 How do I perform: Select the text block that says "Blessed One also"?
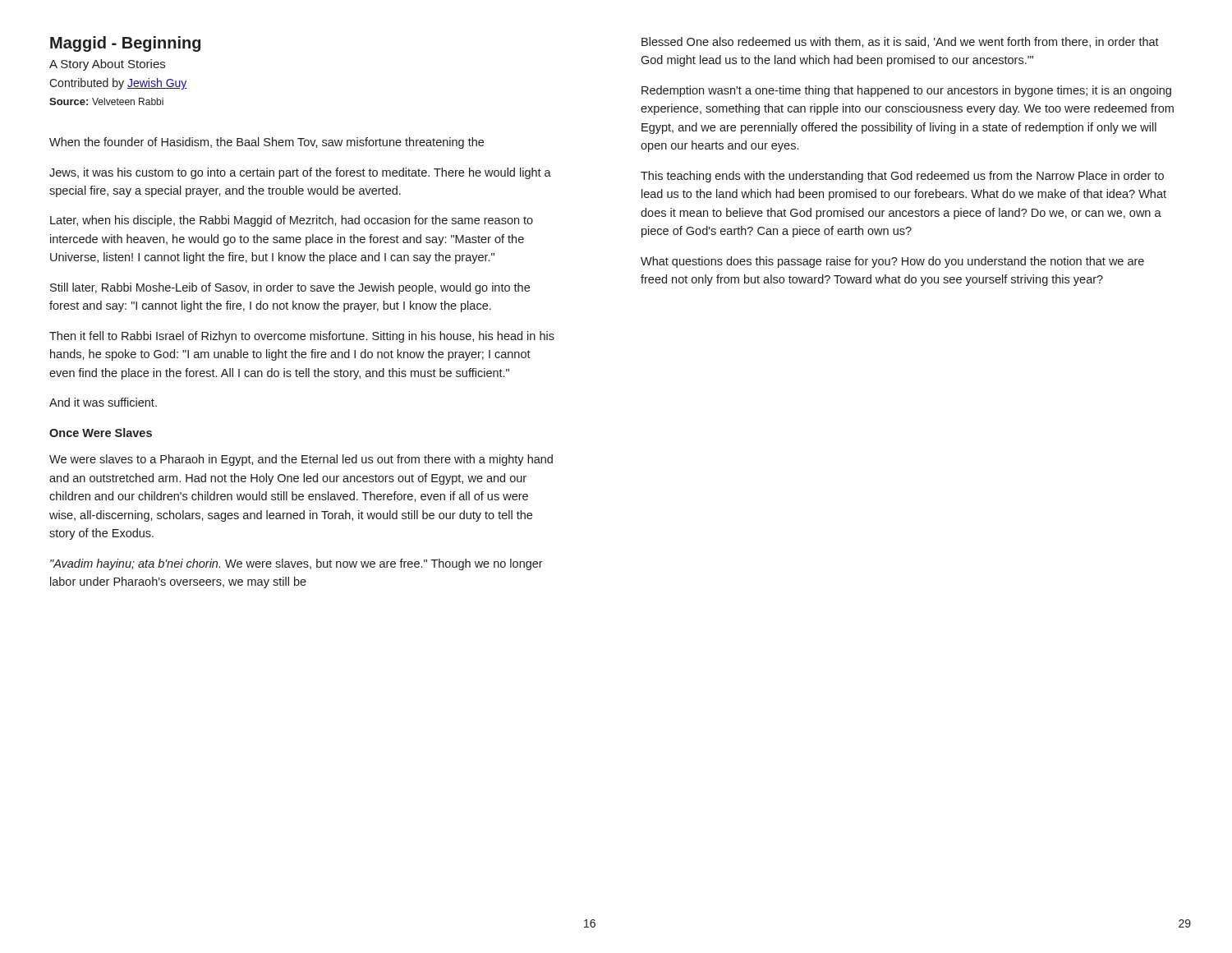[x=908, y=51]
